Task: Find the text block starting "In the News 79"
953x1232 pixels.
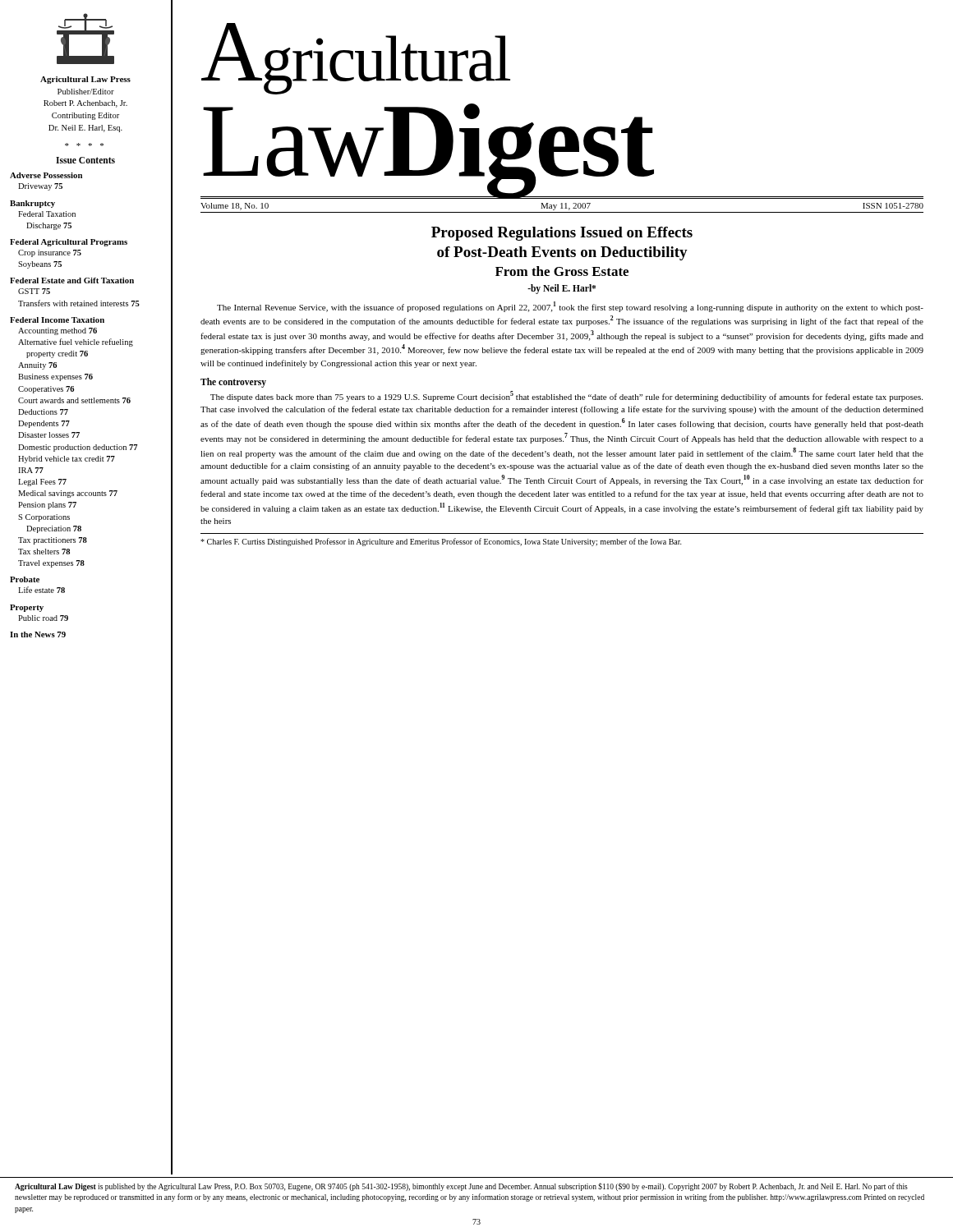Action: tap(38, 634)
